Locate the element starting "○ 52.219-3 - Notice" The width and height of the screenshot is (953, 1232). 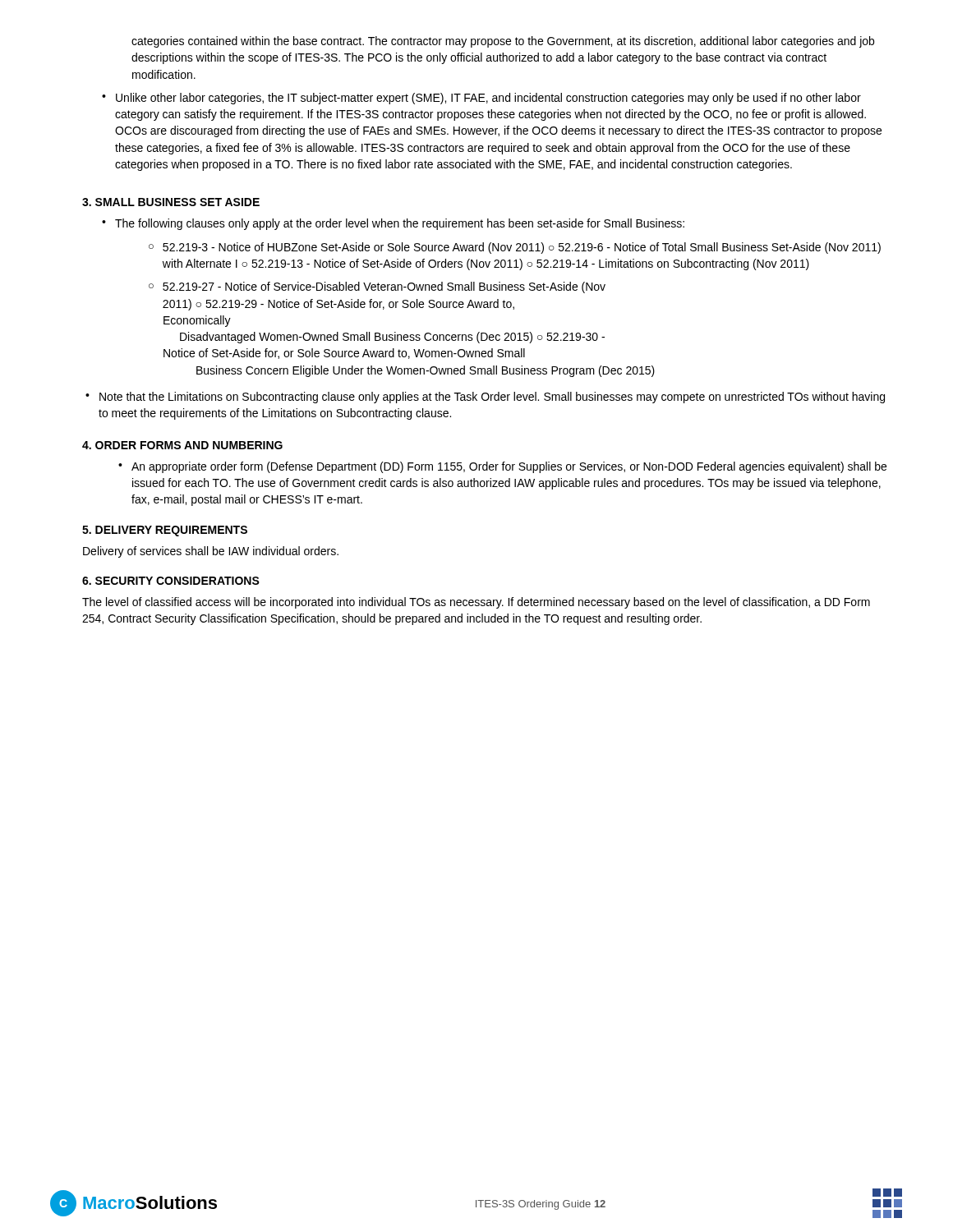(x=518, y=255)
